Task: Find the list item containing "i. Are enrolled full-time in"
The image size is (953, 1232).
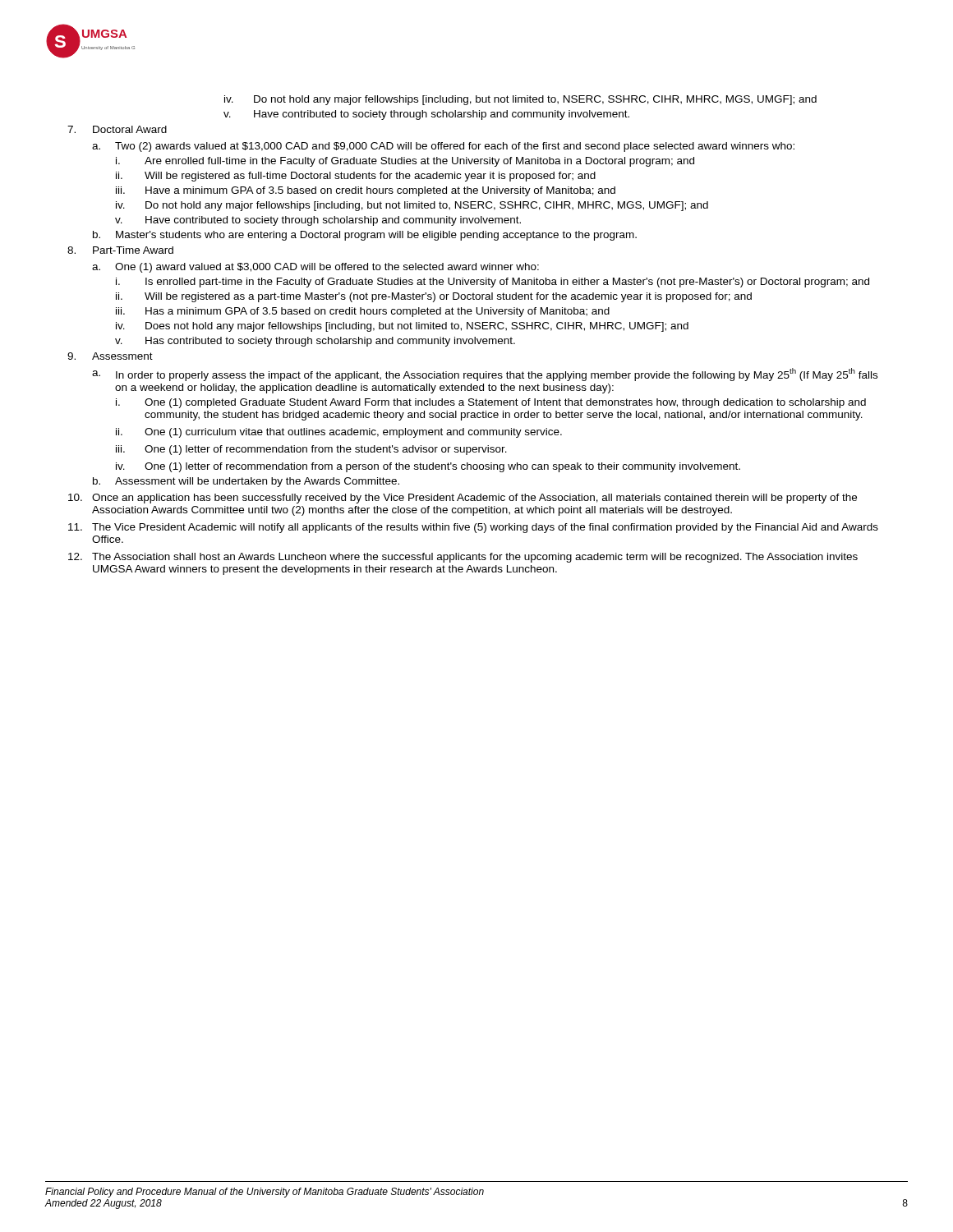Action: point(405,161)
